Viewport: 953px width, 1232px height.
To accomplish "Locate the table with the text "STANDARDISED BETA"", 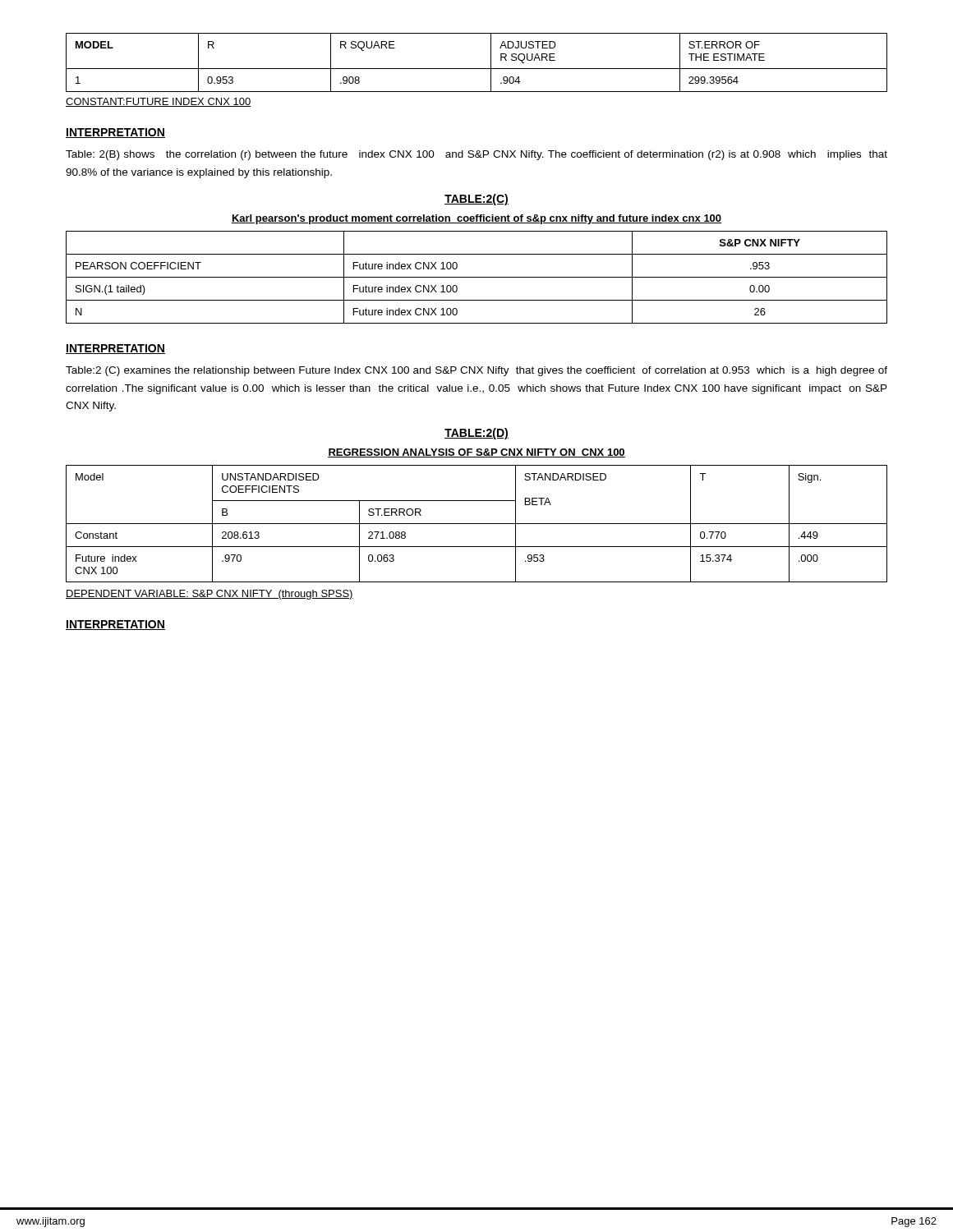I will 476,524.
